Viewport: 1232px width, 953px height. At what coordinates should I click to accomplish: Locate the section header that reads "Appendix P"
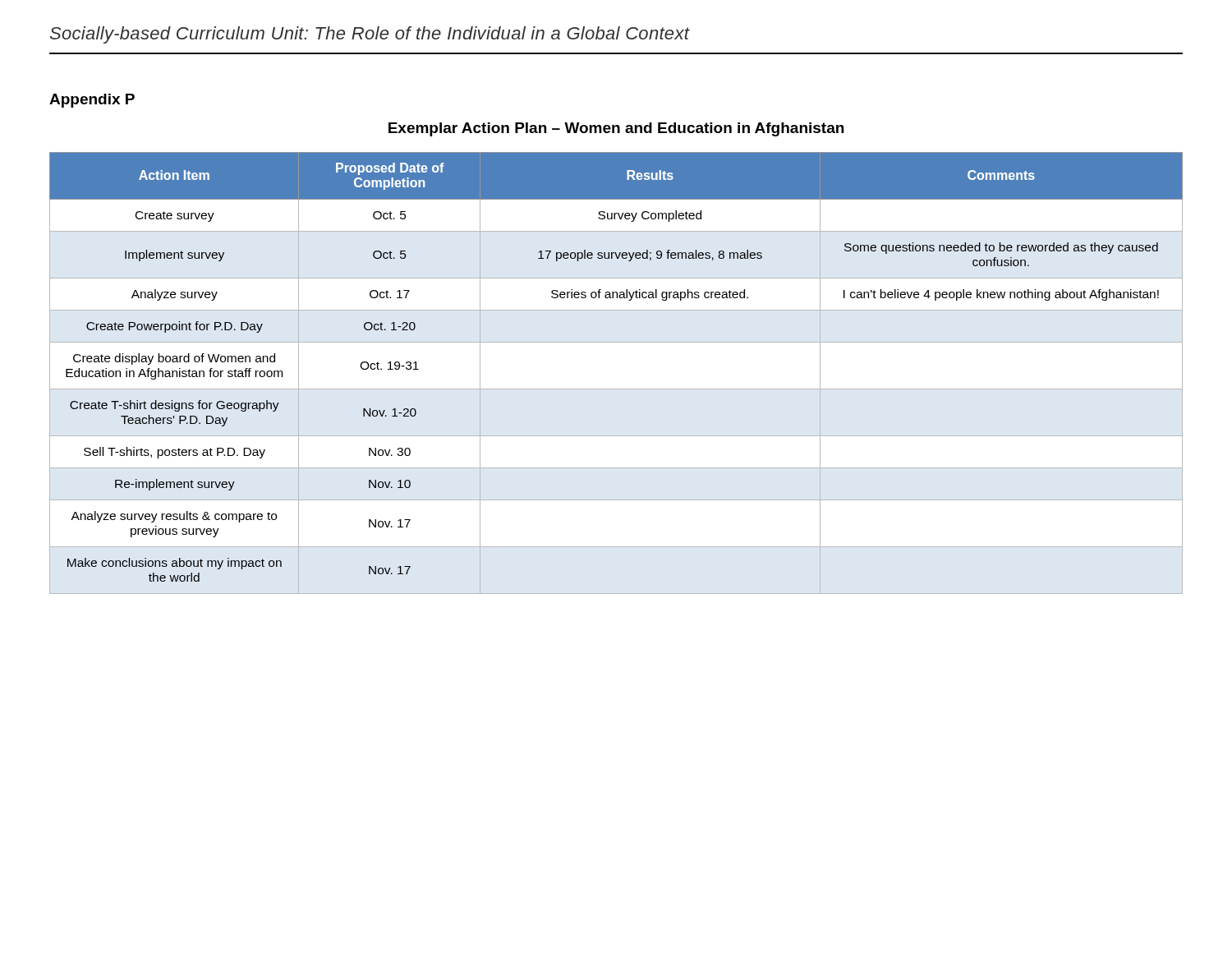(92, 99)
